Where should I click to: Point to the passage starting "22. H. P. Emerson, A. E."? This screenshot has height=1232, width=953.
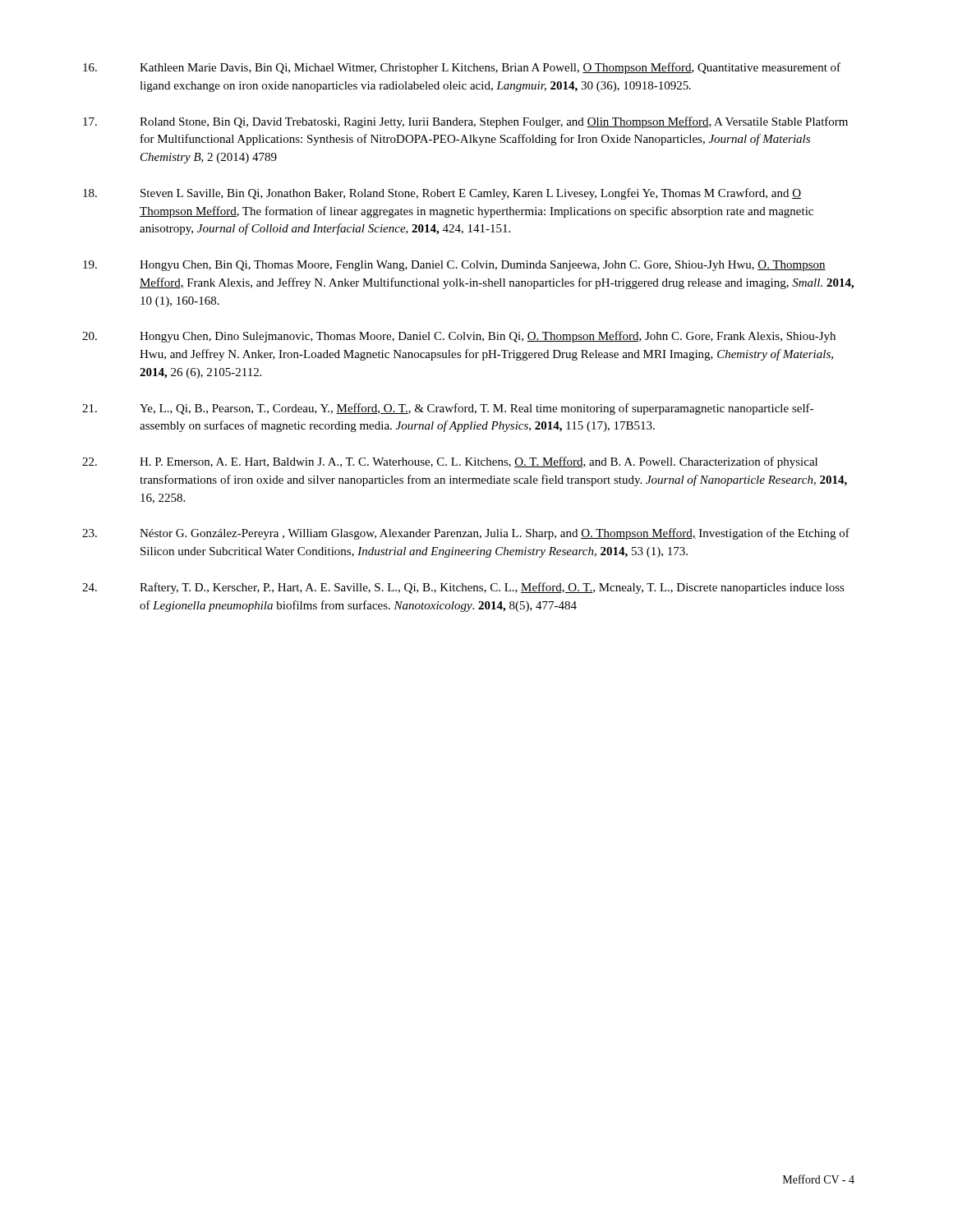tap(468, 480)
